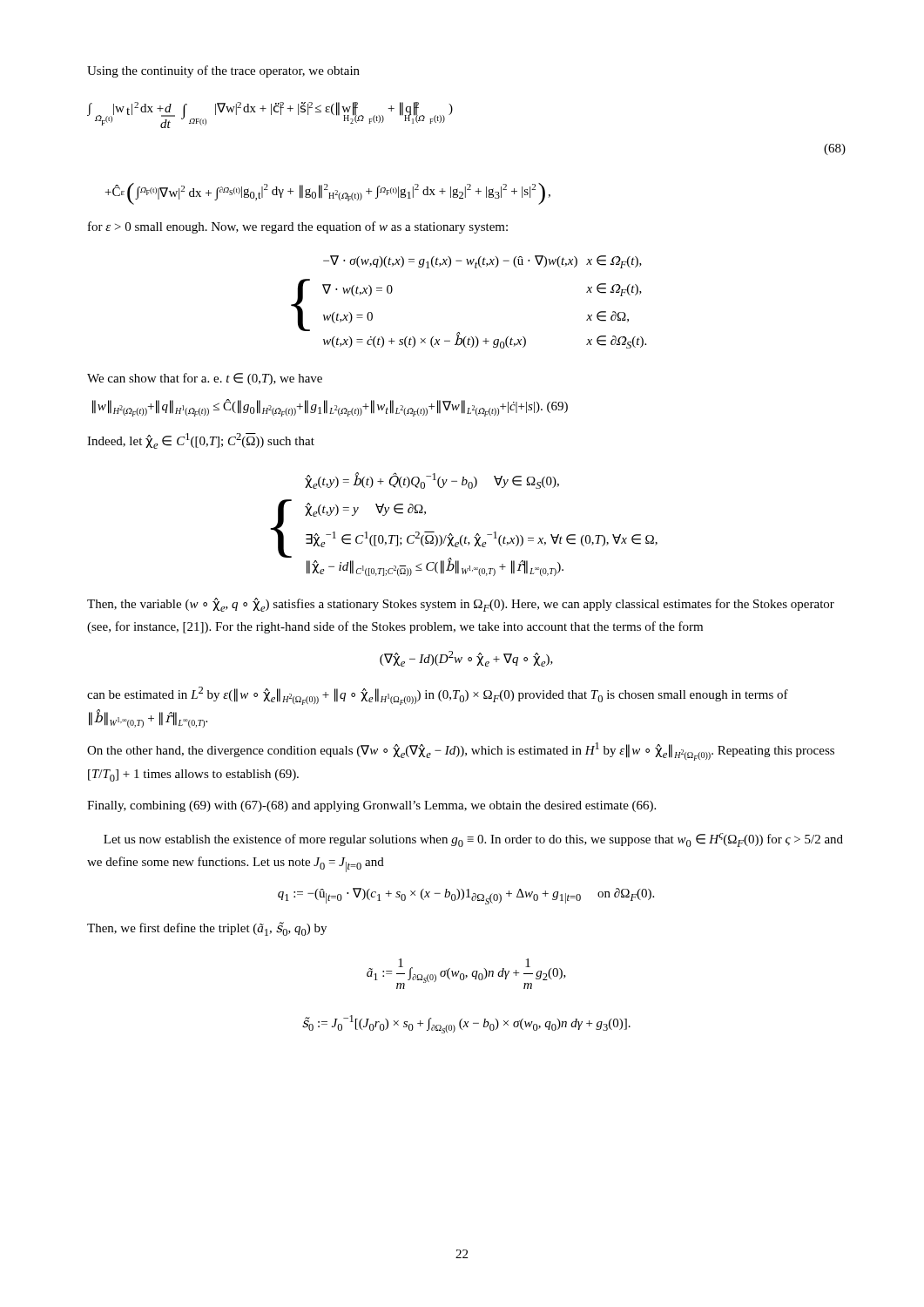Viewport: 924px width, 1307px height.
Task: Locate the block of text that opens with "We can show that for"
Action: coord(205,378)
